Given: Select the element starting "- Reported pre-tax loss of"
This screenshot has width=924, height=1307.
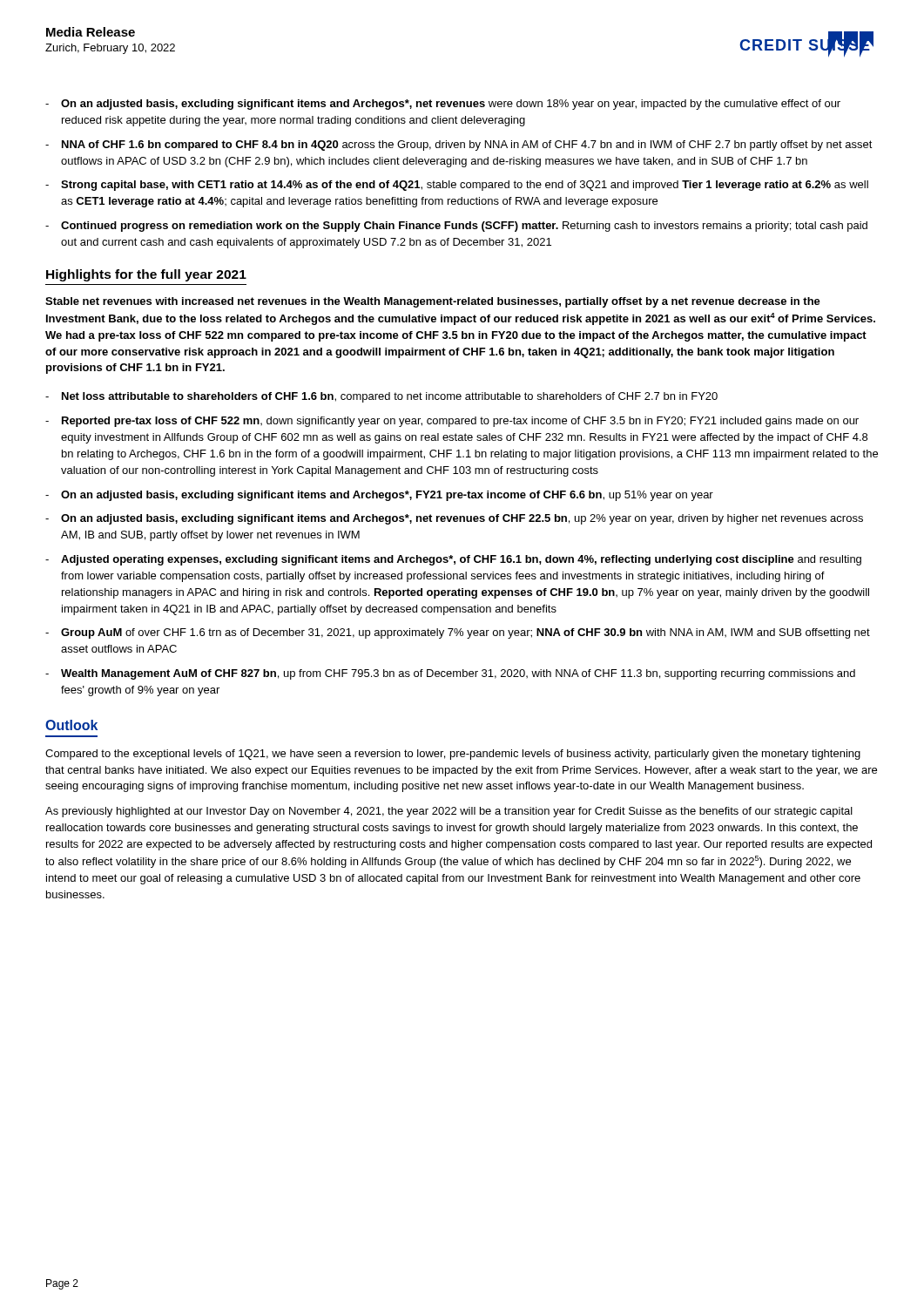Looking at the screenshot, I should [x=462, y=446].
